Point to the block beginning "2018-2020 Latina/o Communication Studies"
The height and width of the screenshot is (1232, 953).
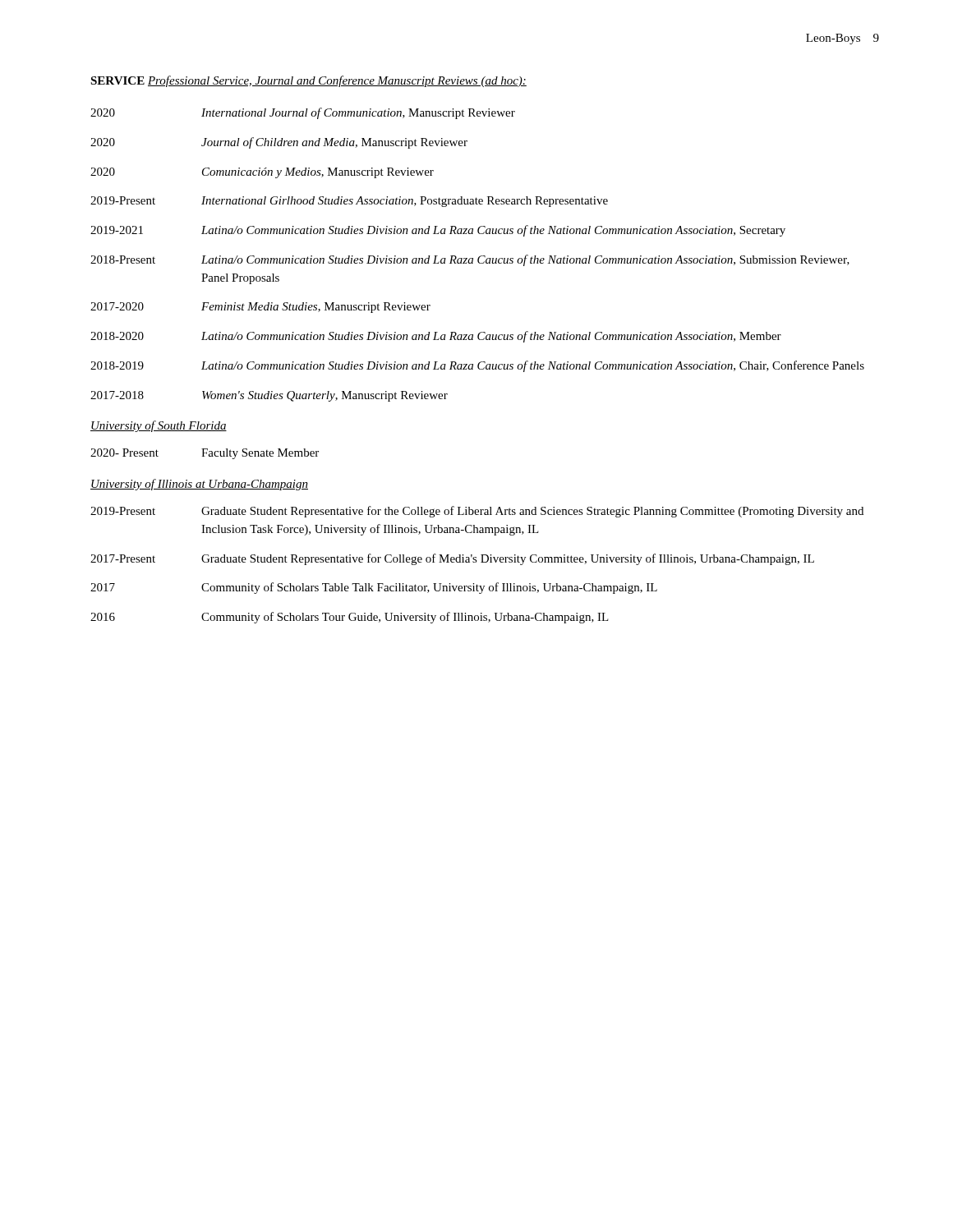pyautogui.click(x=485, y=337)
